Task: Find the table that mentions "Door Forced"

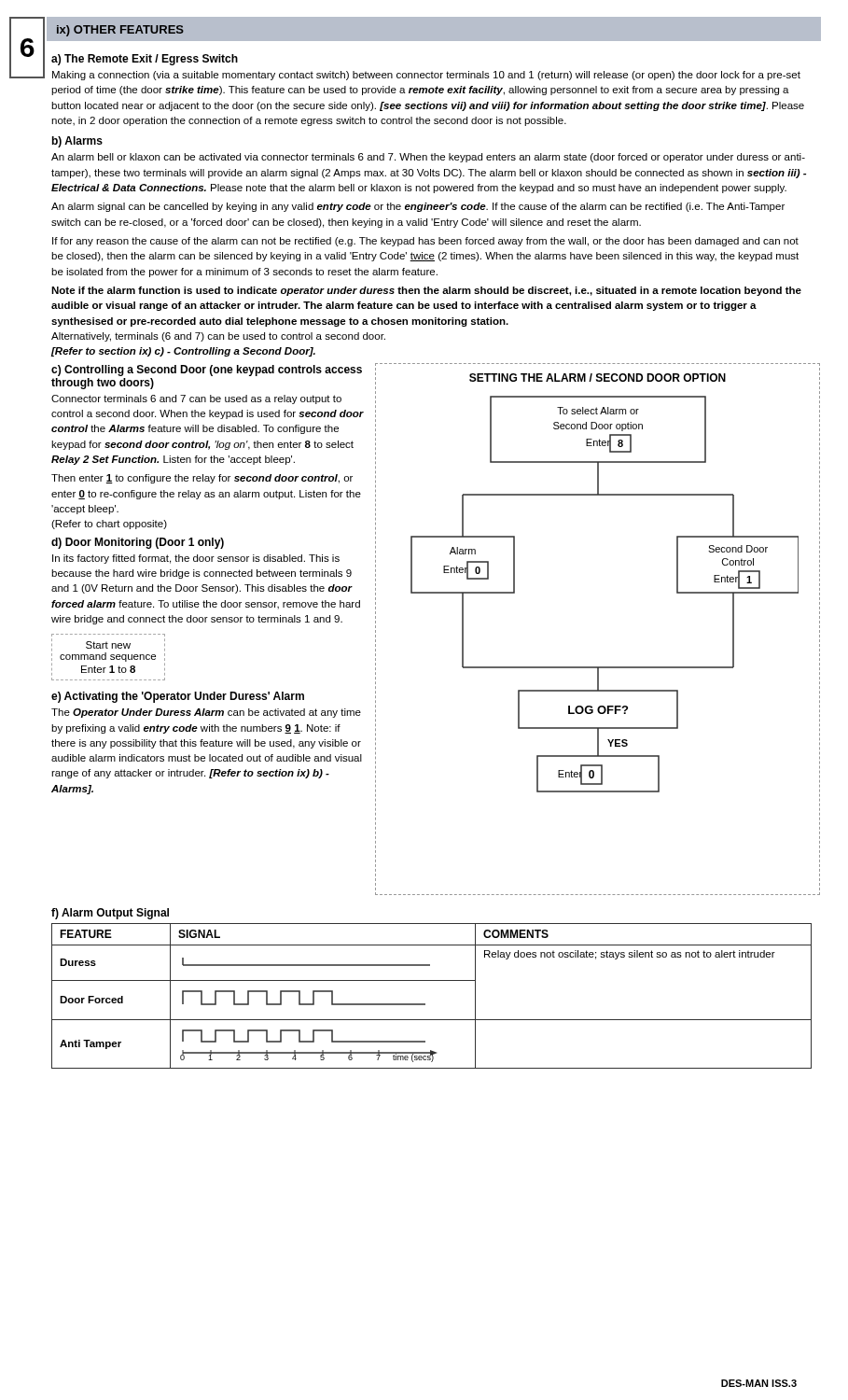Action: click(431, 996)
